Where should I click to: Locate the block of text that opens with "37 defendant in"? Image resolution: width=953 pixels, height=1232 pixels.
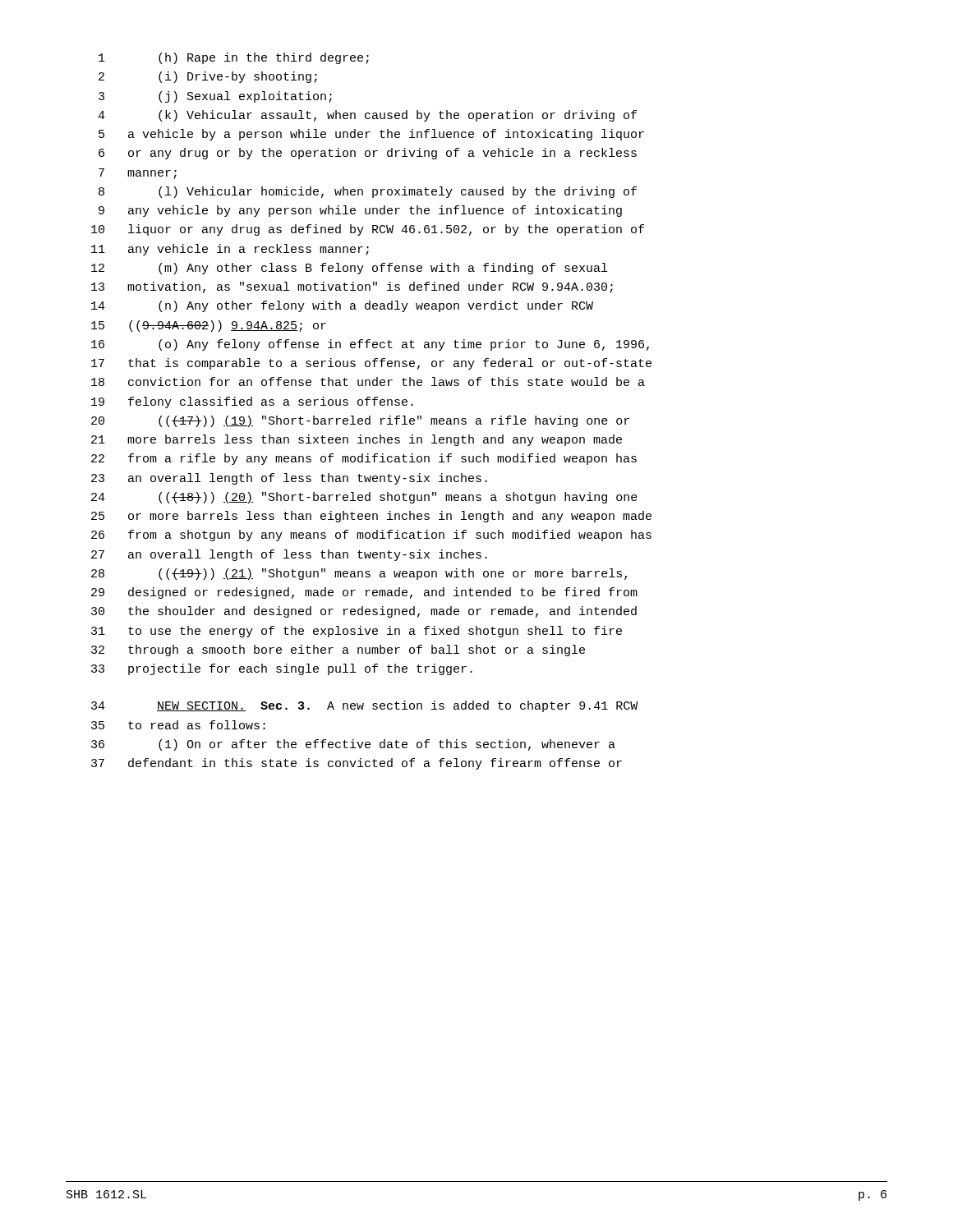pyautogui.click(x=476, y=764)
